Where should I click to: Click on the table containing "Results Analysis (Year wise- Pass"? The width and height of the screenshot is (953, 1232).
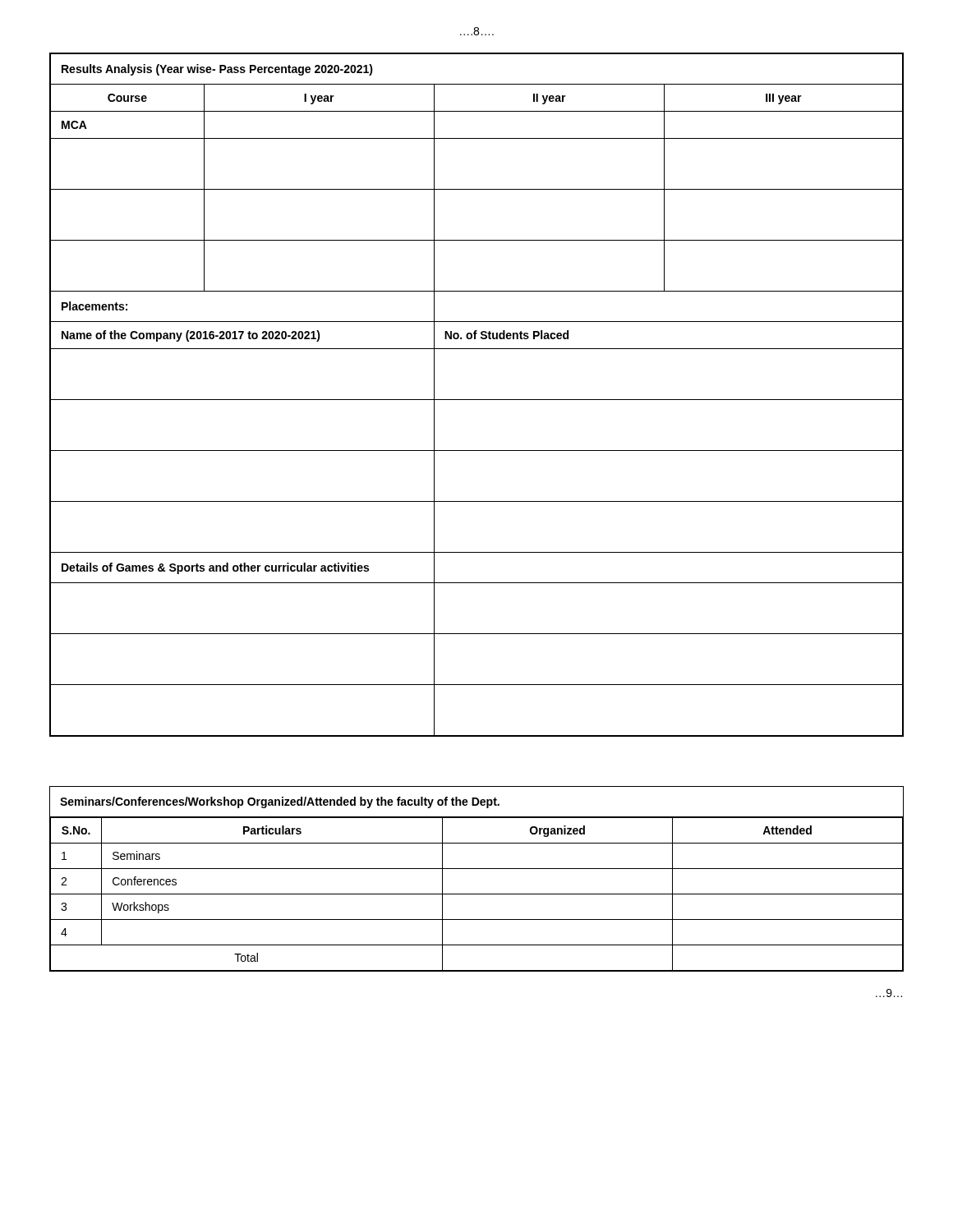[x=476, y=395]
